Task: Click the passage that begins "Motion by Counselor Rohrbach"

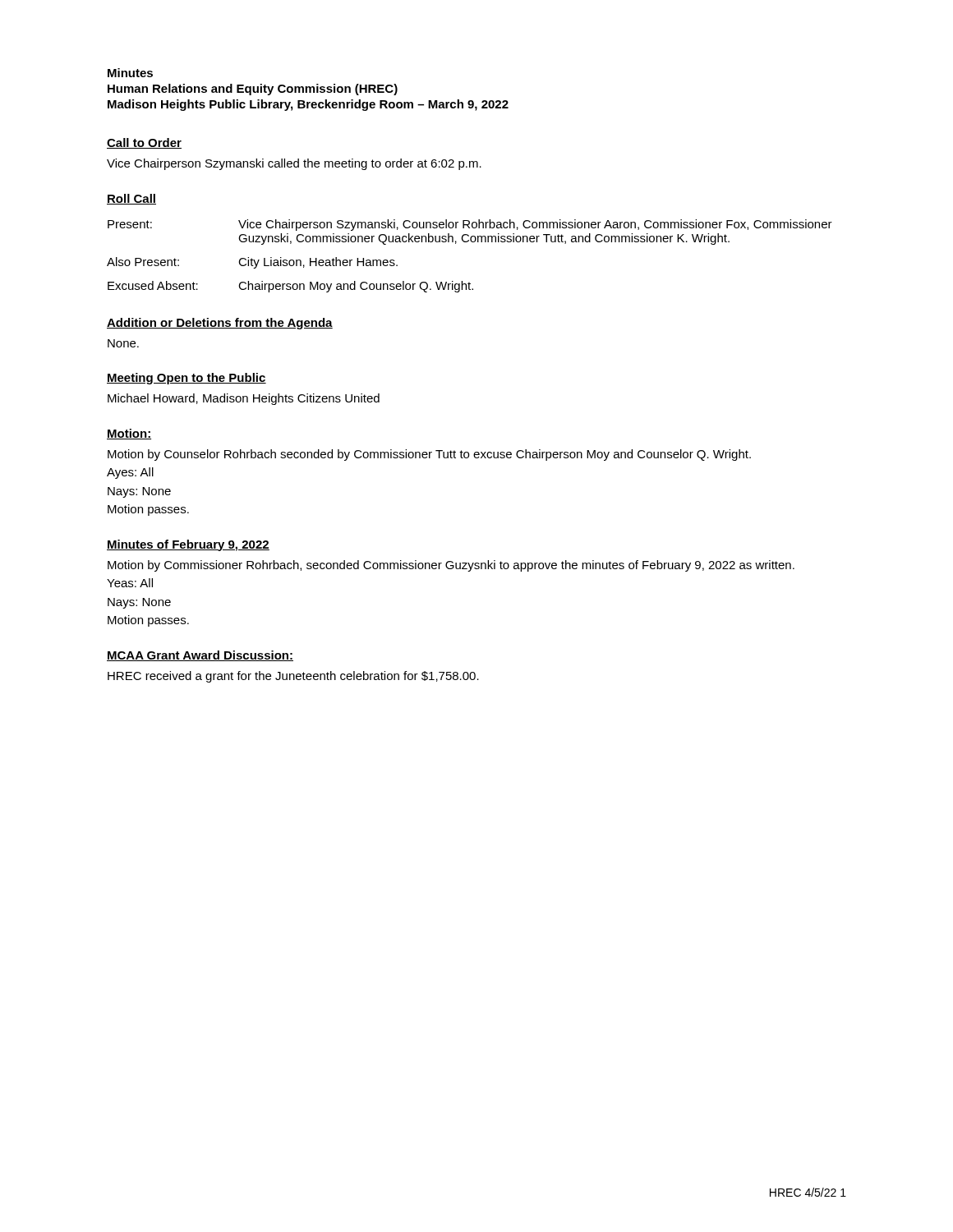Action: click(x=429, y=455)
